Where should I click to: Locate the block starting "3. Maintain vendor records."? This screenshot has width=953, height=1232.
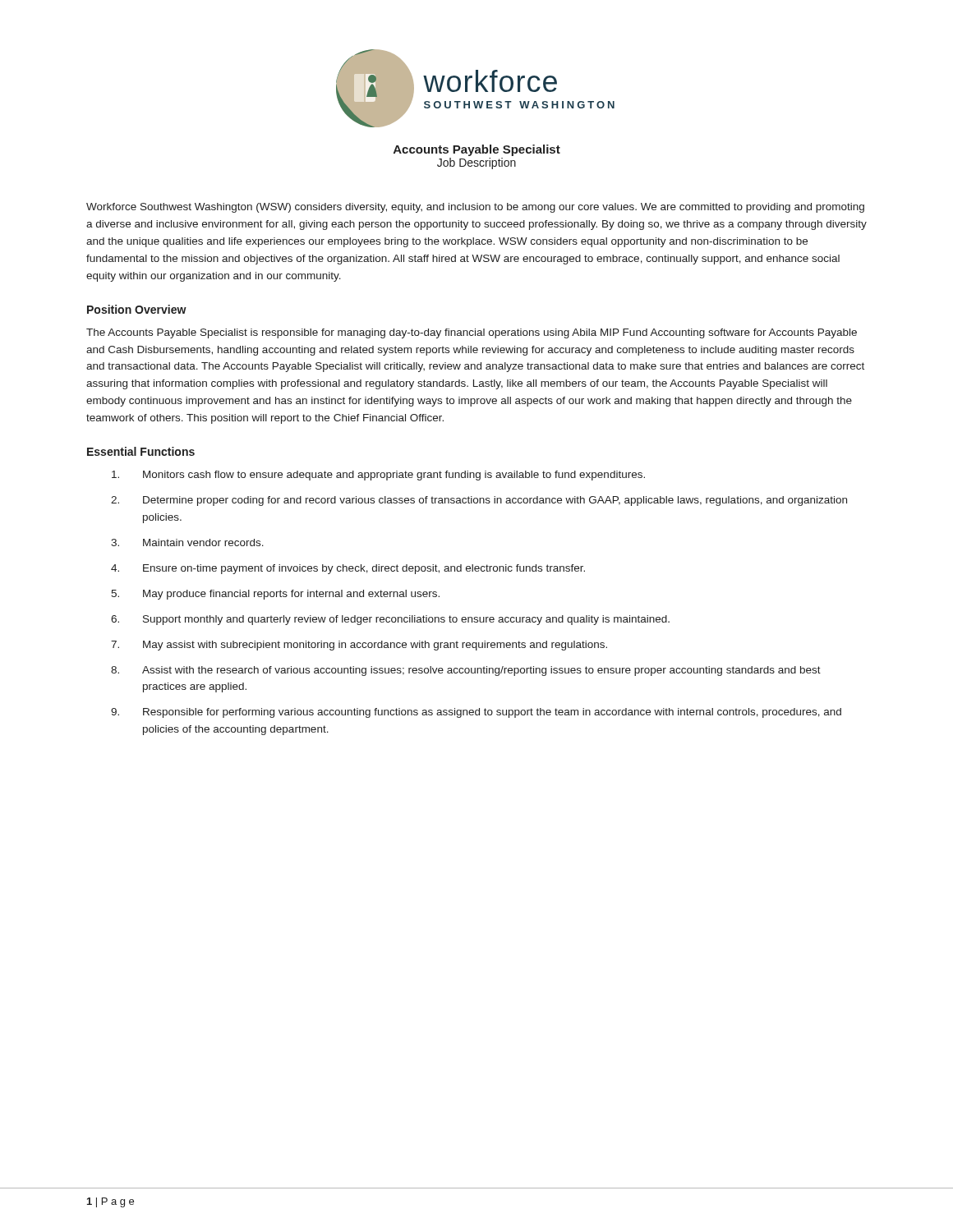pyautogui.click(x=187, y=542)
